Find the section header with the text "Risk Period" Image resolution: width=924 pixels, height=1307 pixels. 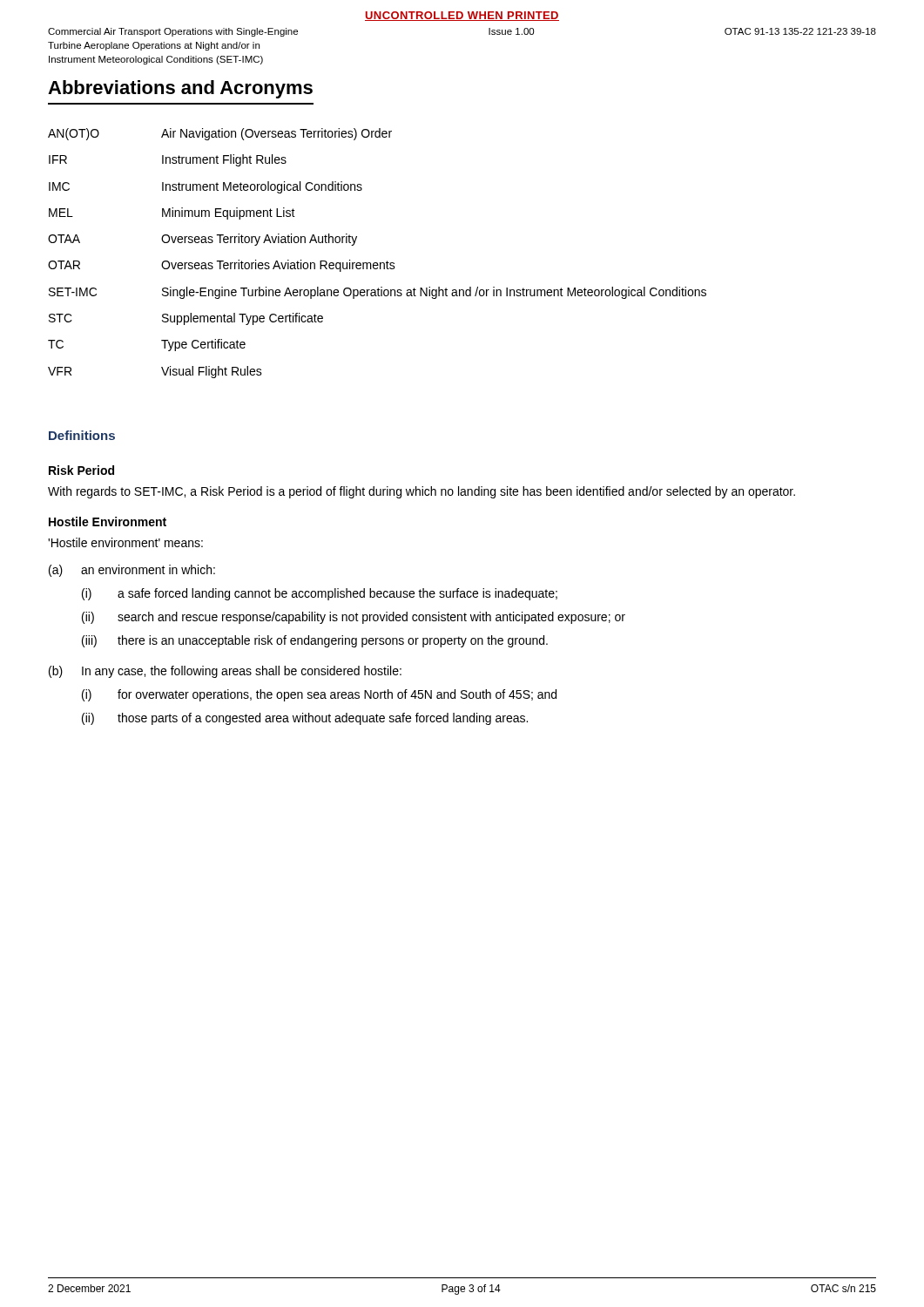(81, 470)
